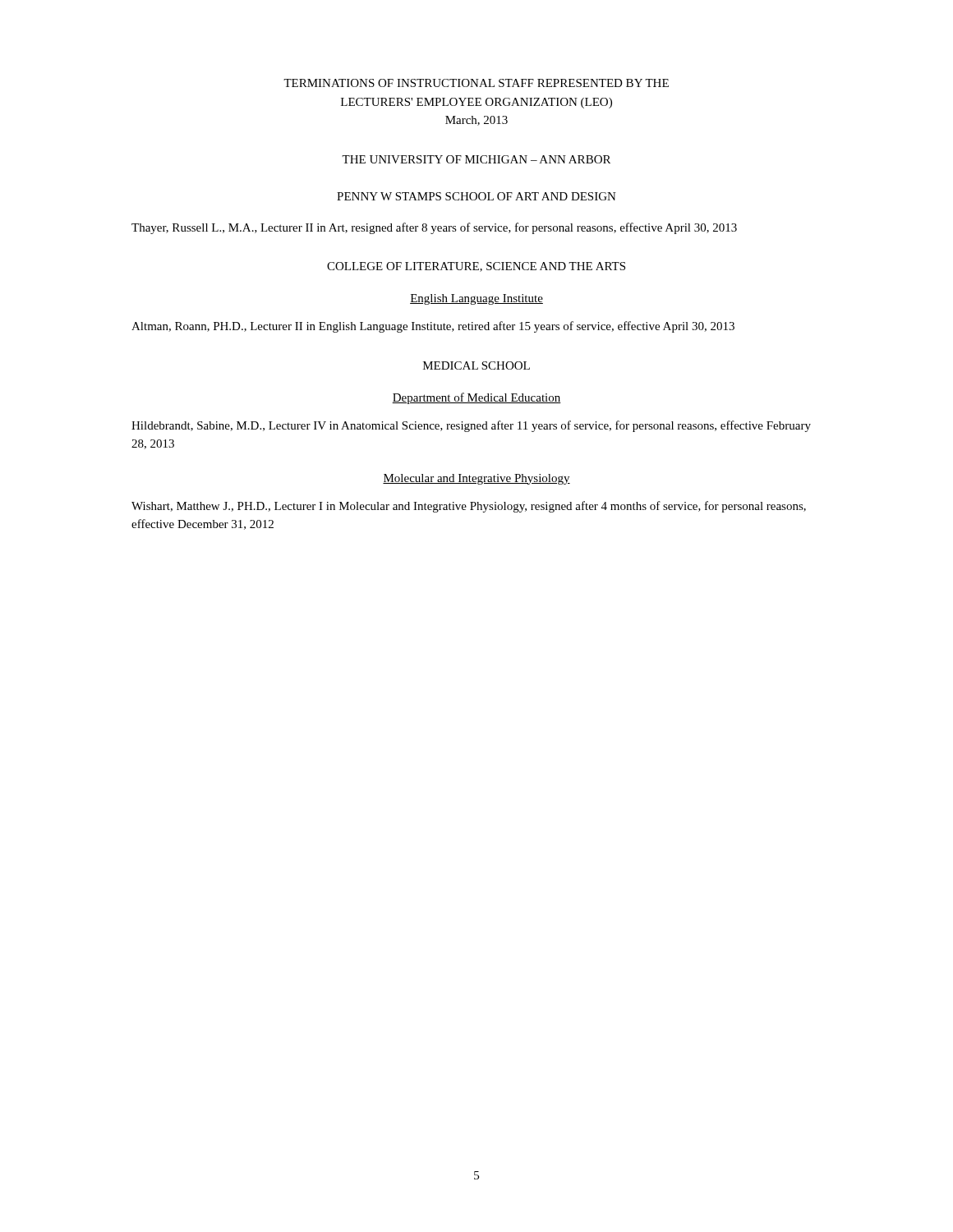
Task: Where is the title that starts "TERMINATIONS OF INSTRUCTIONAL STAFF REPRESENTED BY THE LECTURERS'"?
Action: tap(476, 101)
